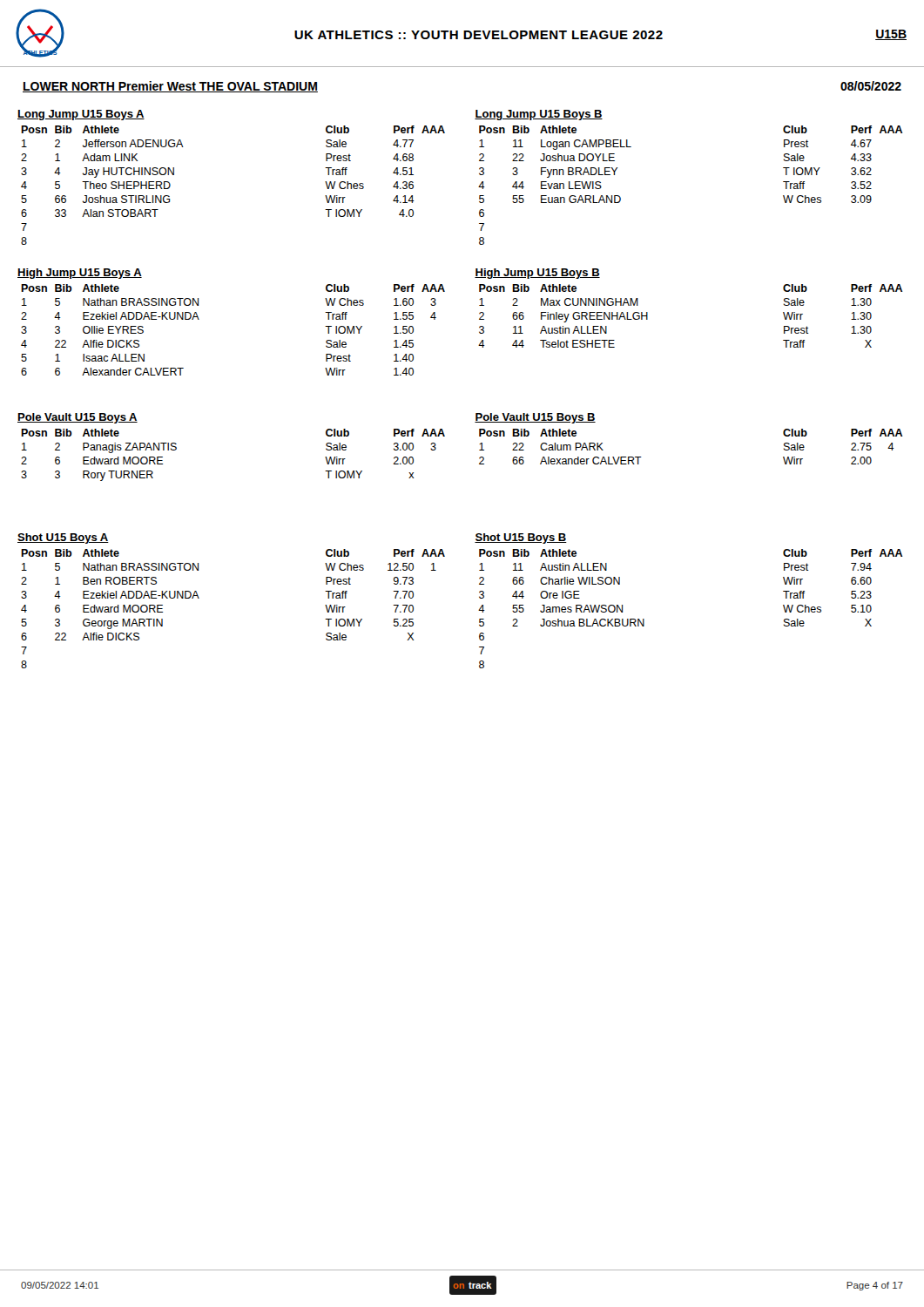924x1307 pixels.
Task: Select the section header that reads "Pole Vault U15 Boys B"
Action: [x=535, y=417]
